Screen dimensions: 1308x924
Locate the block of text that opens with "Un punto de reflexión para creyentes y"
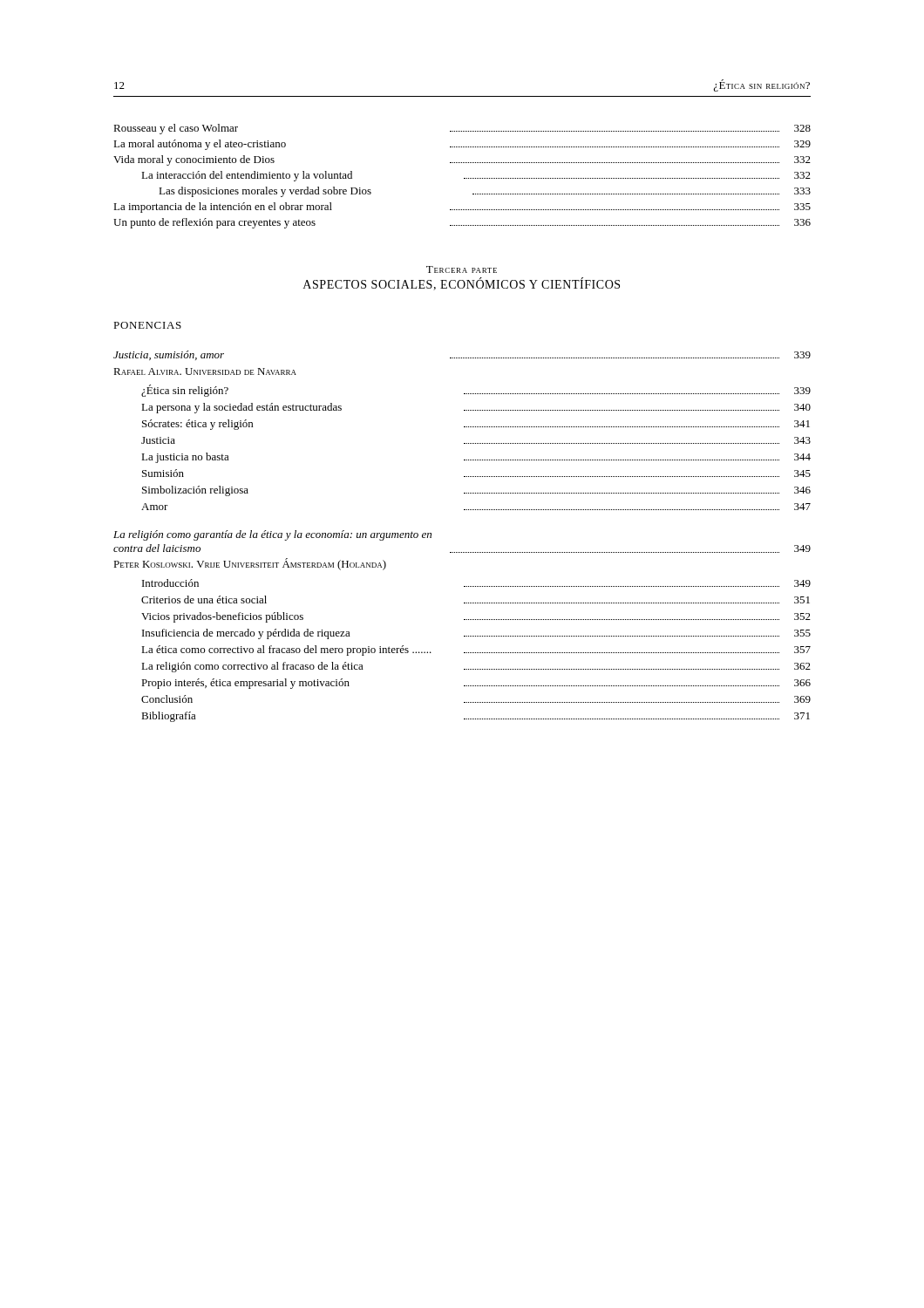coord(462,222)
